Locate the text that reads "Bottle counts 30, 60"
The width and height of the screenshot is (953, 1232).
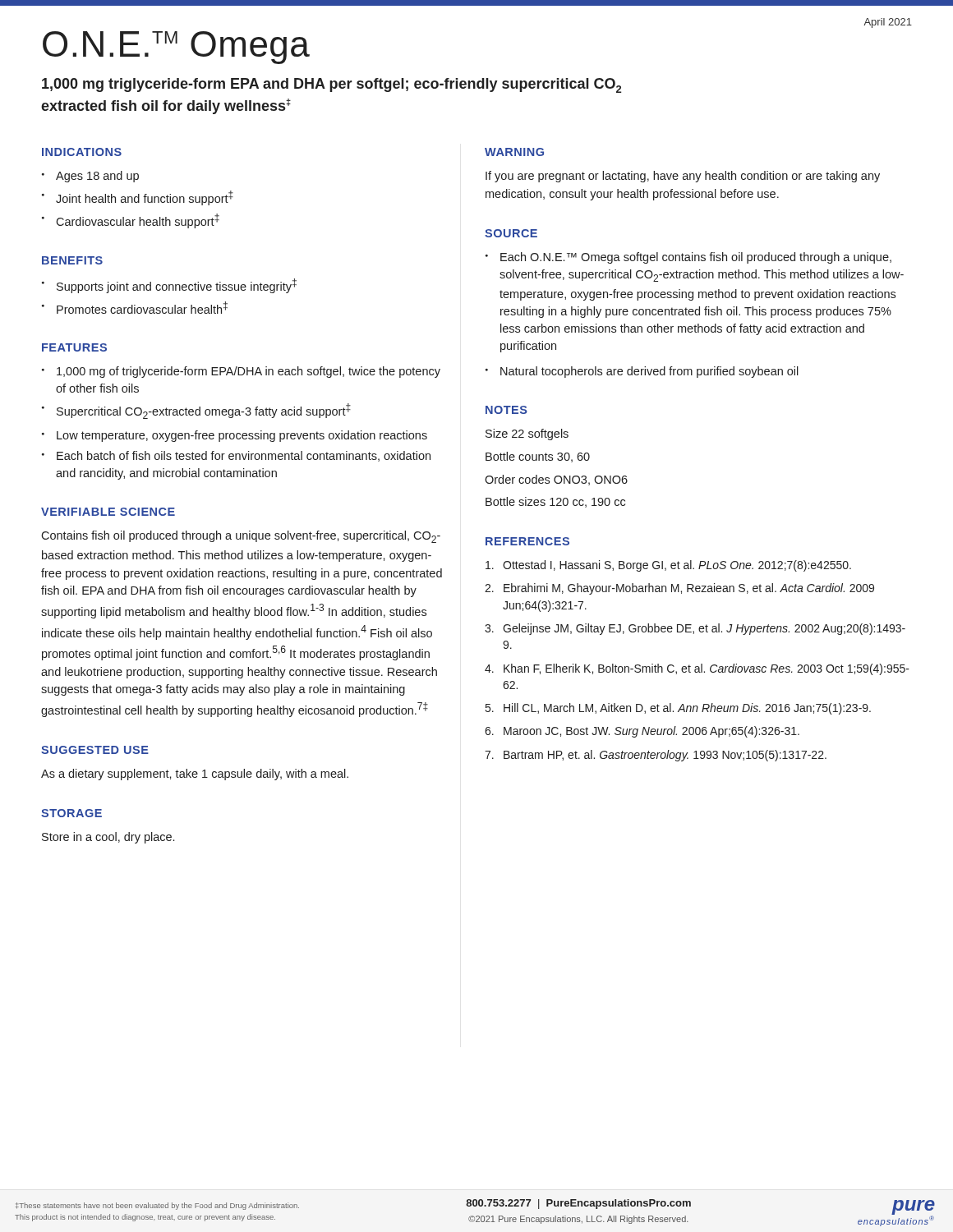(x=537, y=457)
